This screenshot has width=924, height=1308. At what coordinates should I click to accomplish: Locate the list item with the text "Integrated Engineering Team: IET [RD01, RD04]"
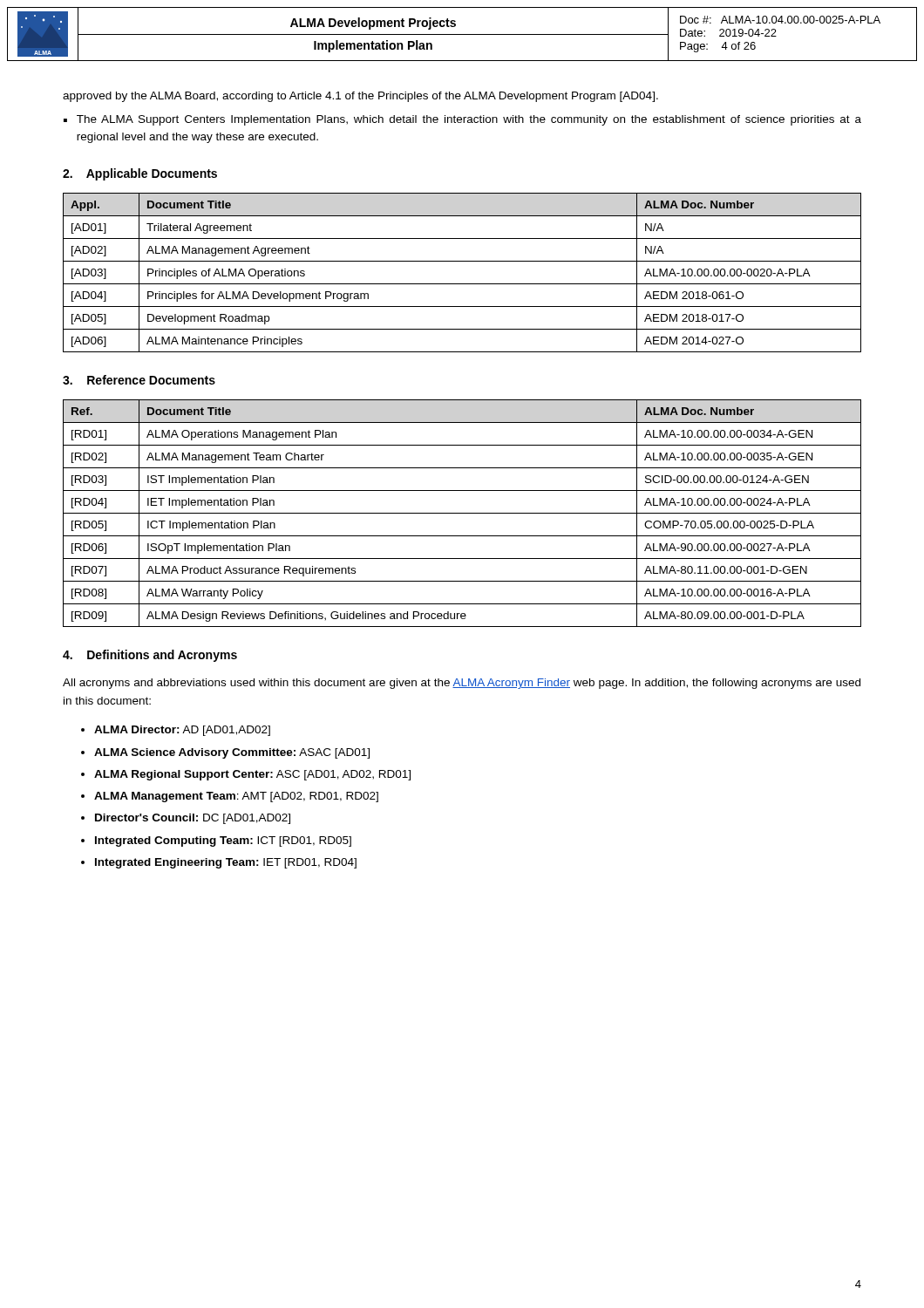point(226,862)
